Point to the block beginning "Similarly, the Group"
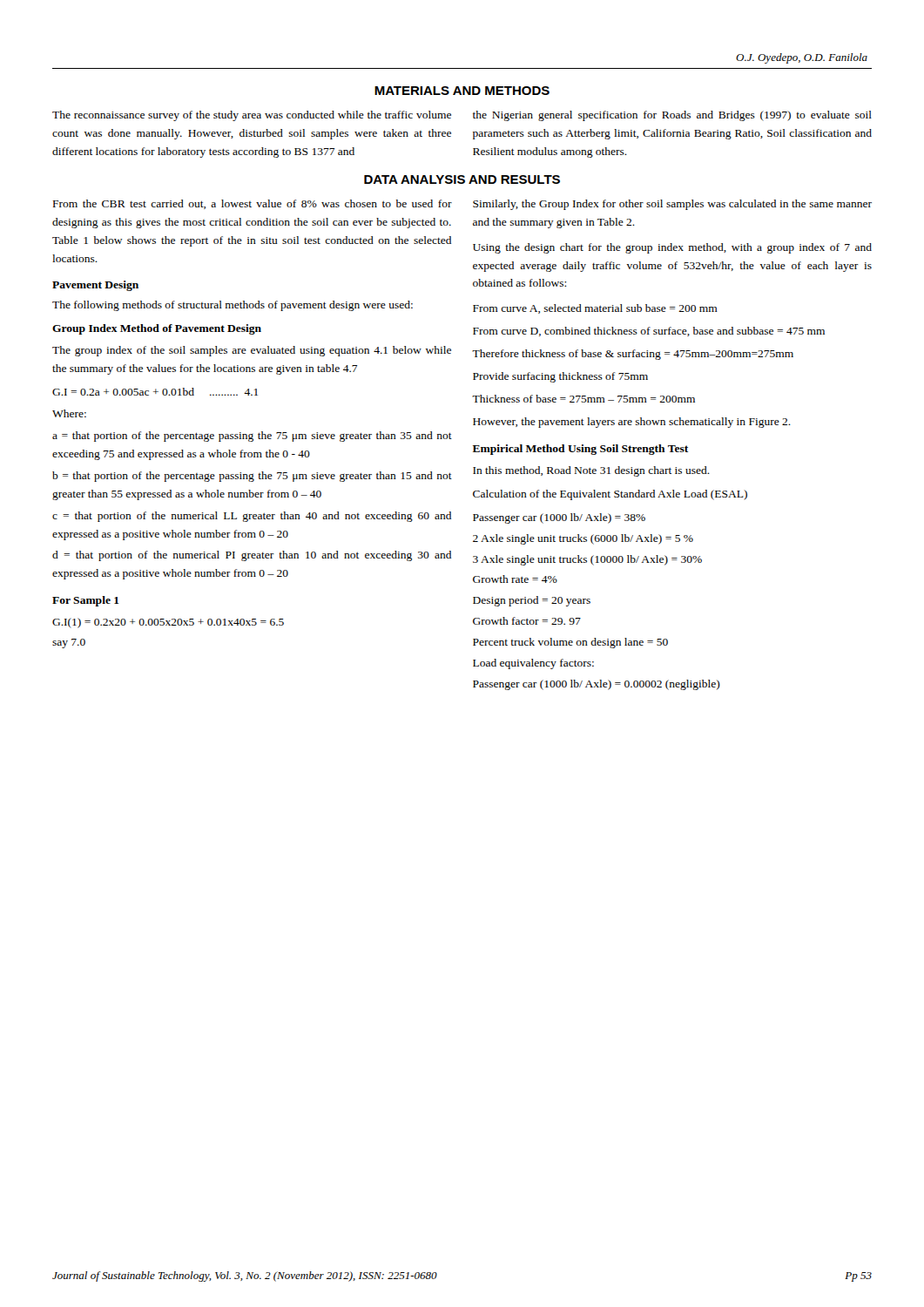924x1307 pixels. pos(672,212)
